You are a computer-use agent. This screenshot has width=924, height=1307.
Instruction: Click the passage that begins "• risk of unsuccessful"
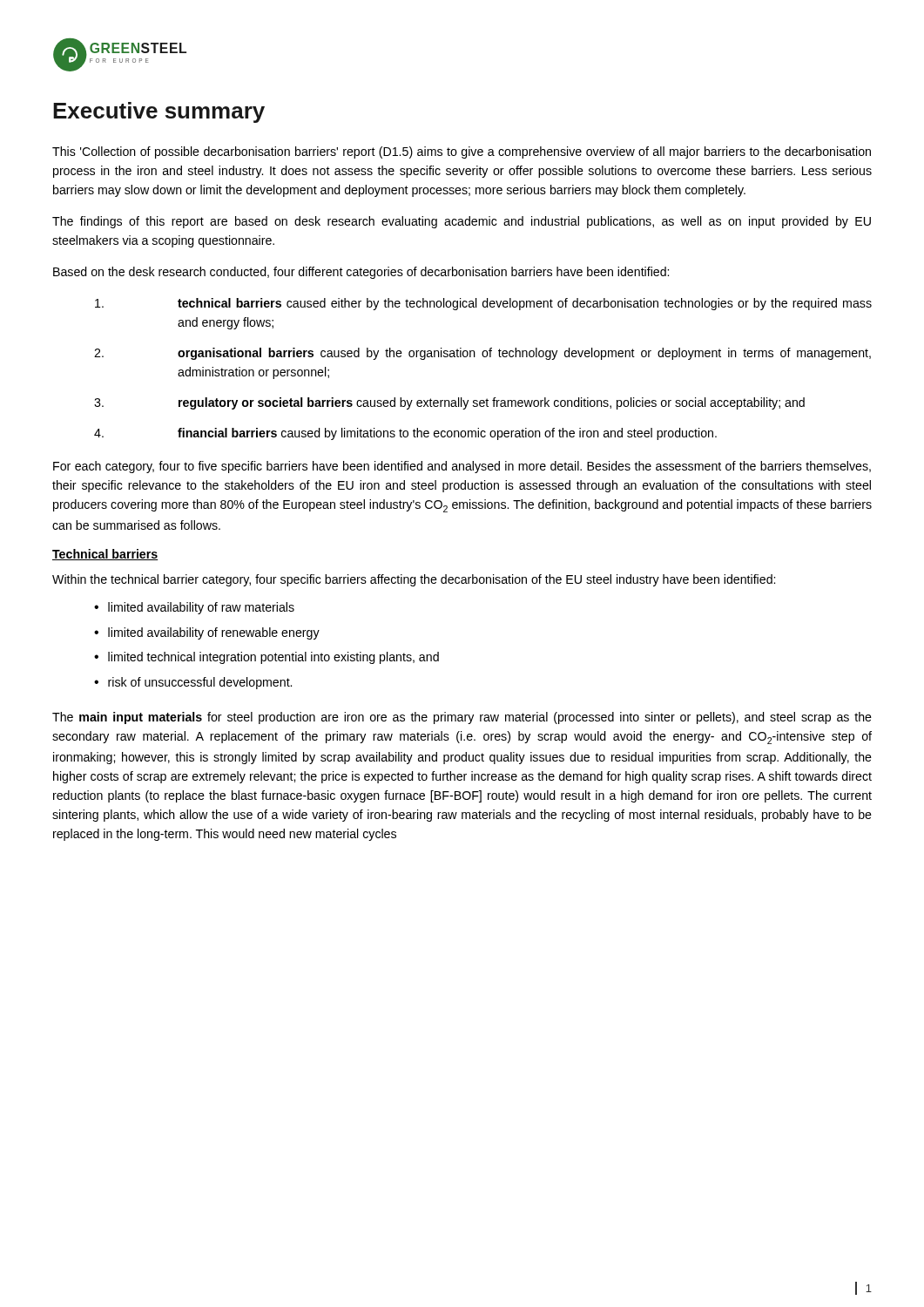coord(194,682)
